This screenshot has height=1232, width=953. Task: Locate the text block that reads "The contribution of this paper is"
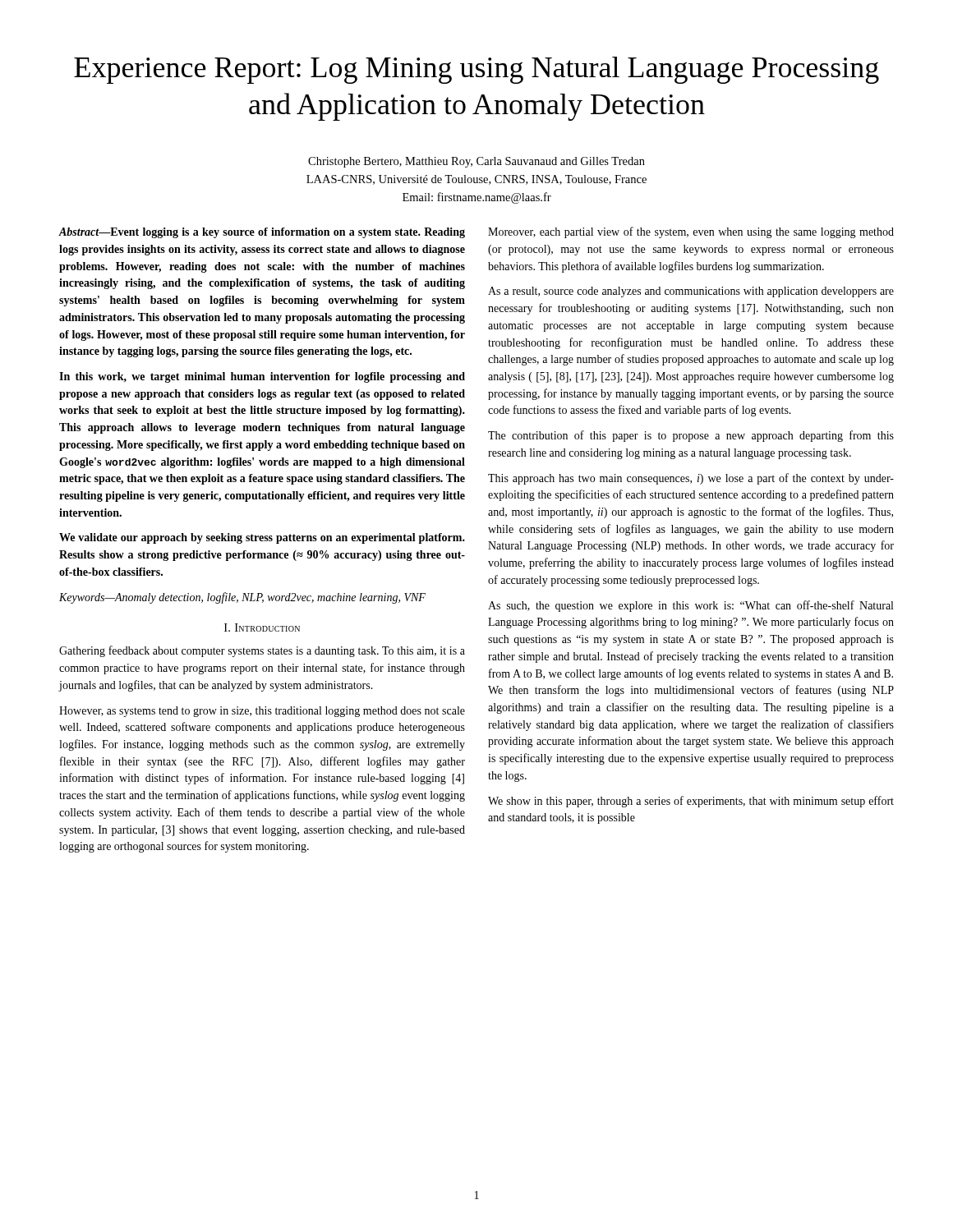coord(691,445)
